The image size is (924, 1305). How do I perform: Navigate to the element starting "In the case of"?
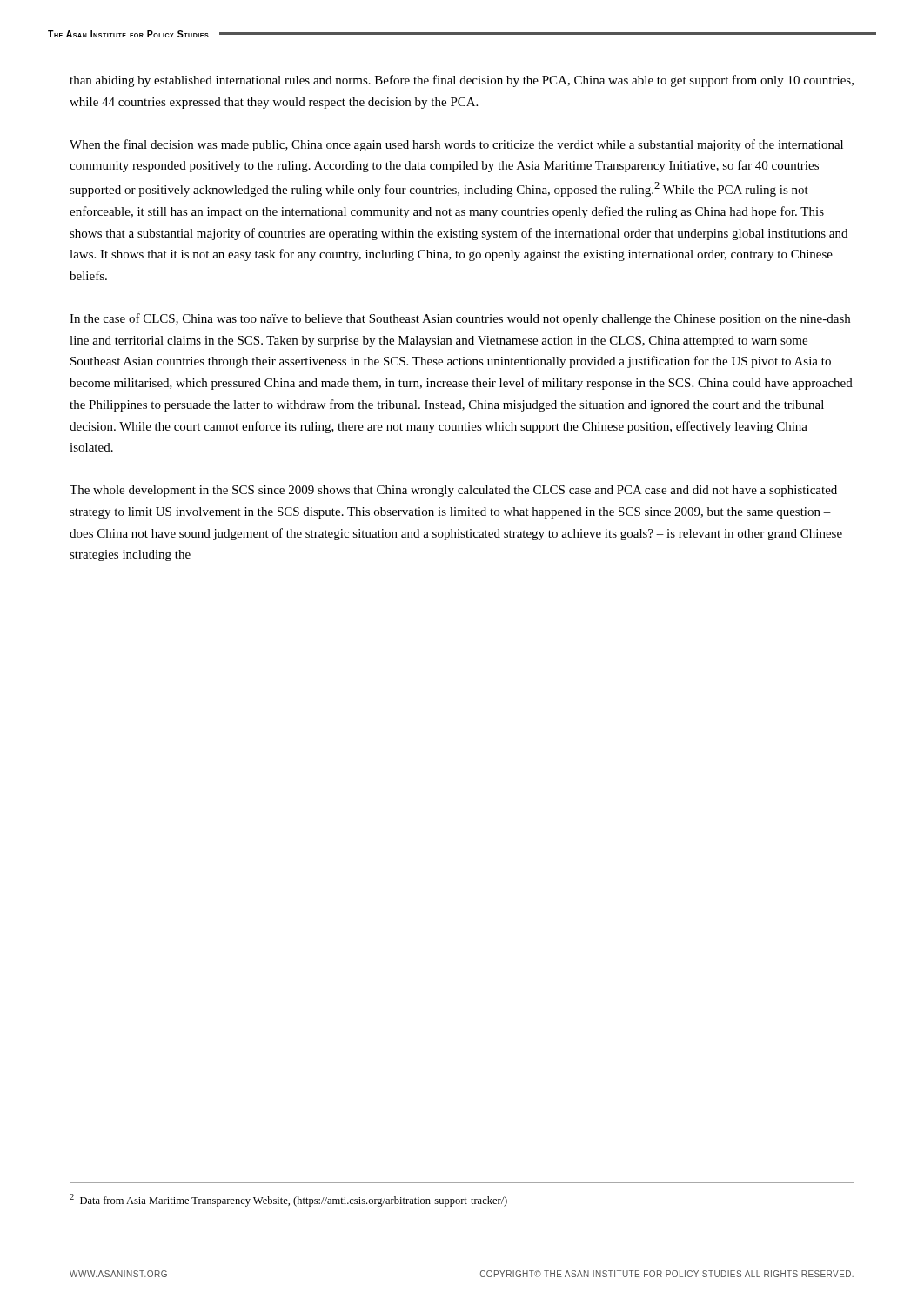[461, 383]
